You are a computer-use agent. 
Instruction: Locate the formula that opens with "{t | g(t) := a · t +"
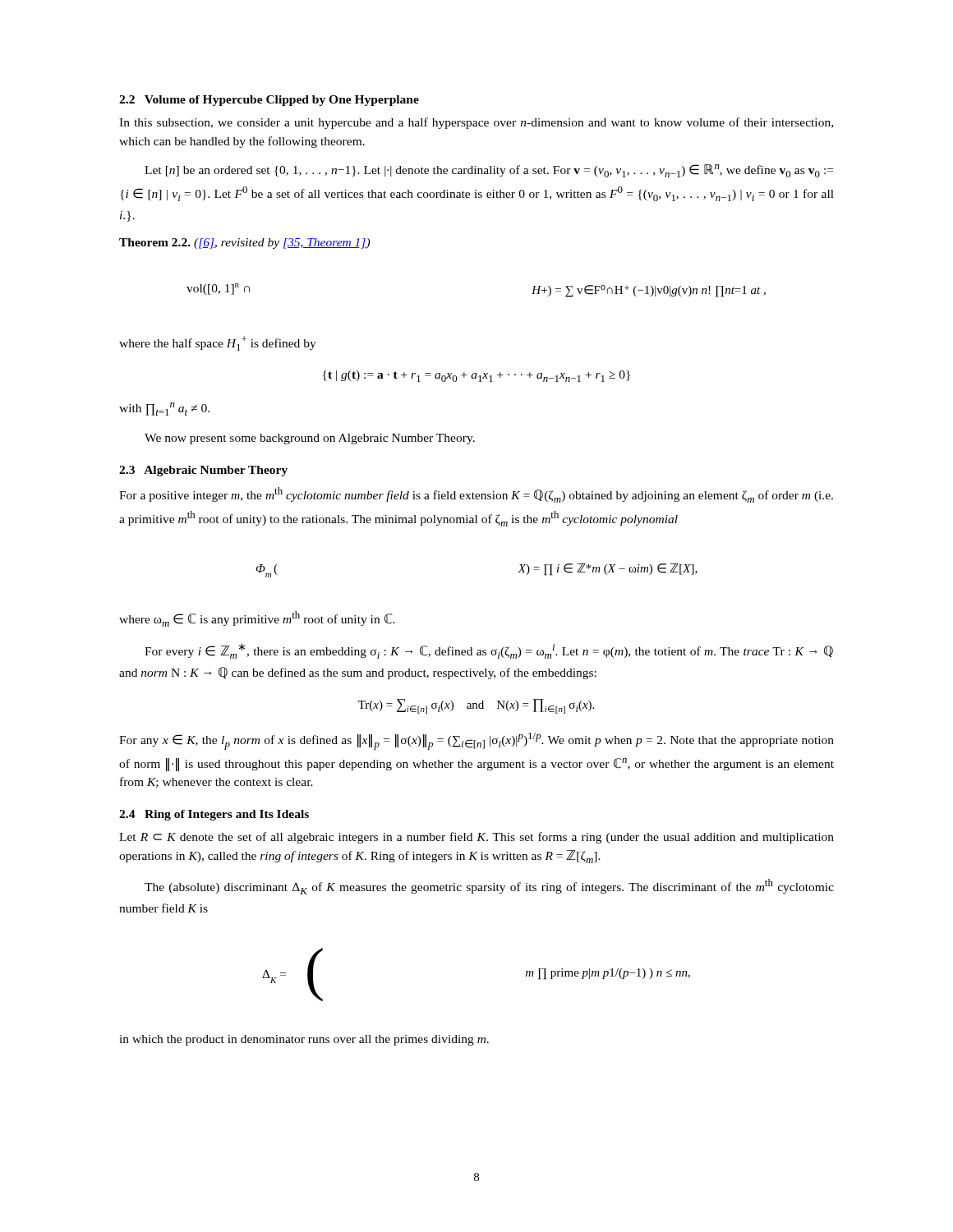476,376
